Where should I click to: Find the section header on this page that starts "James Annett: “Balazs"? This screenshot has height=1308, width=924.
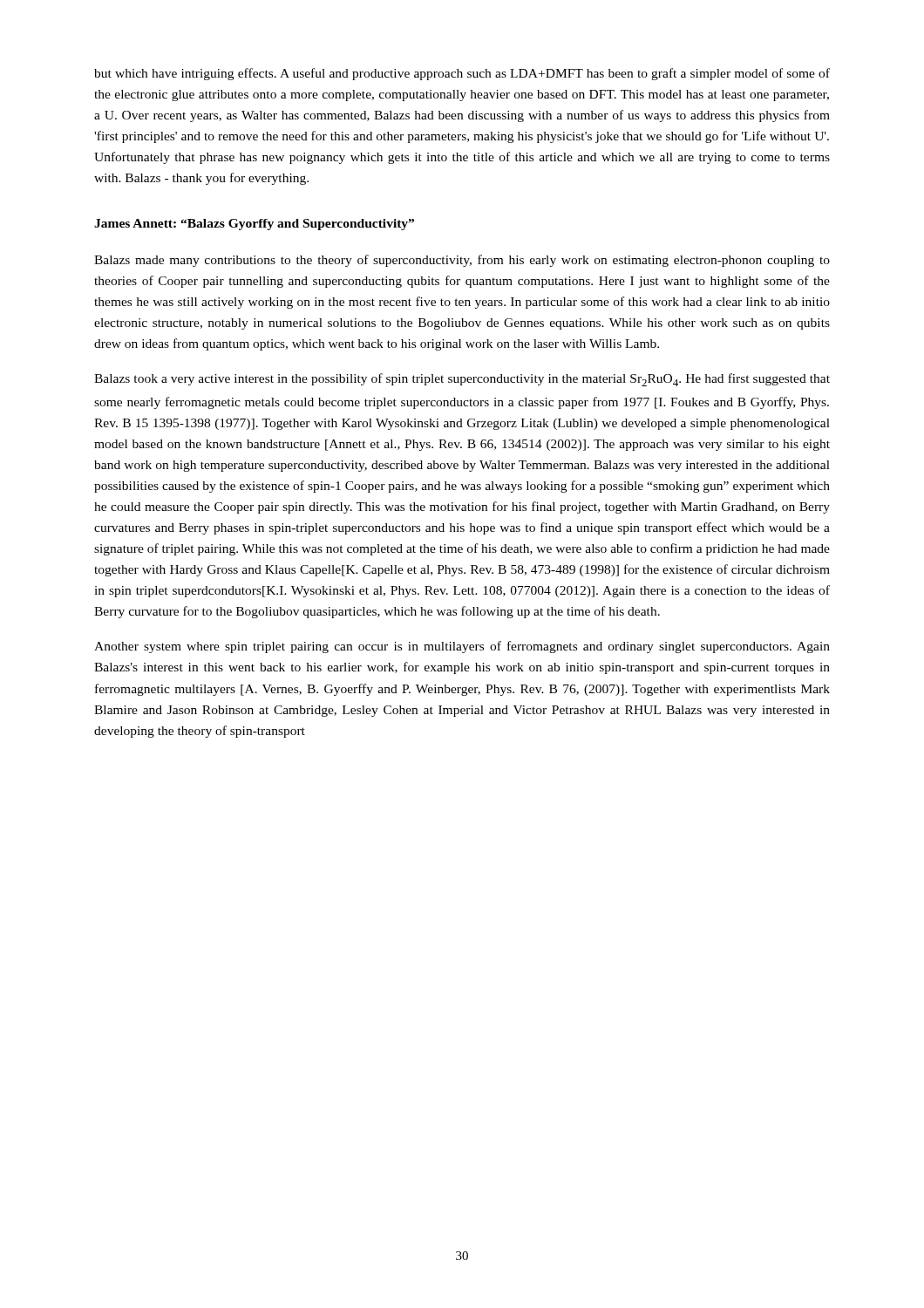tap(254, 223)
